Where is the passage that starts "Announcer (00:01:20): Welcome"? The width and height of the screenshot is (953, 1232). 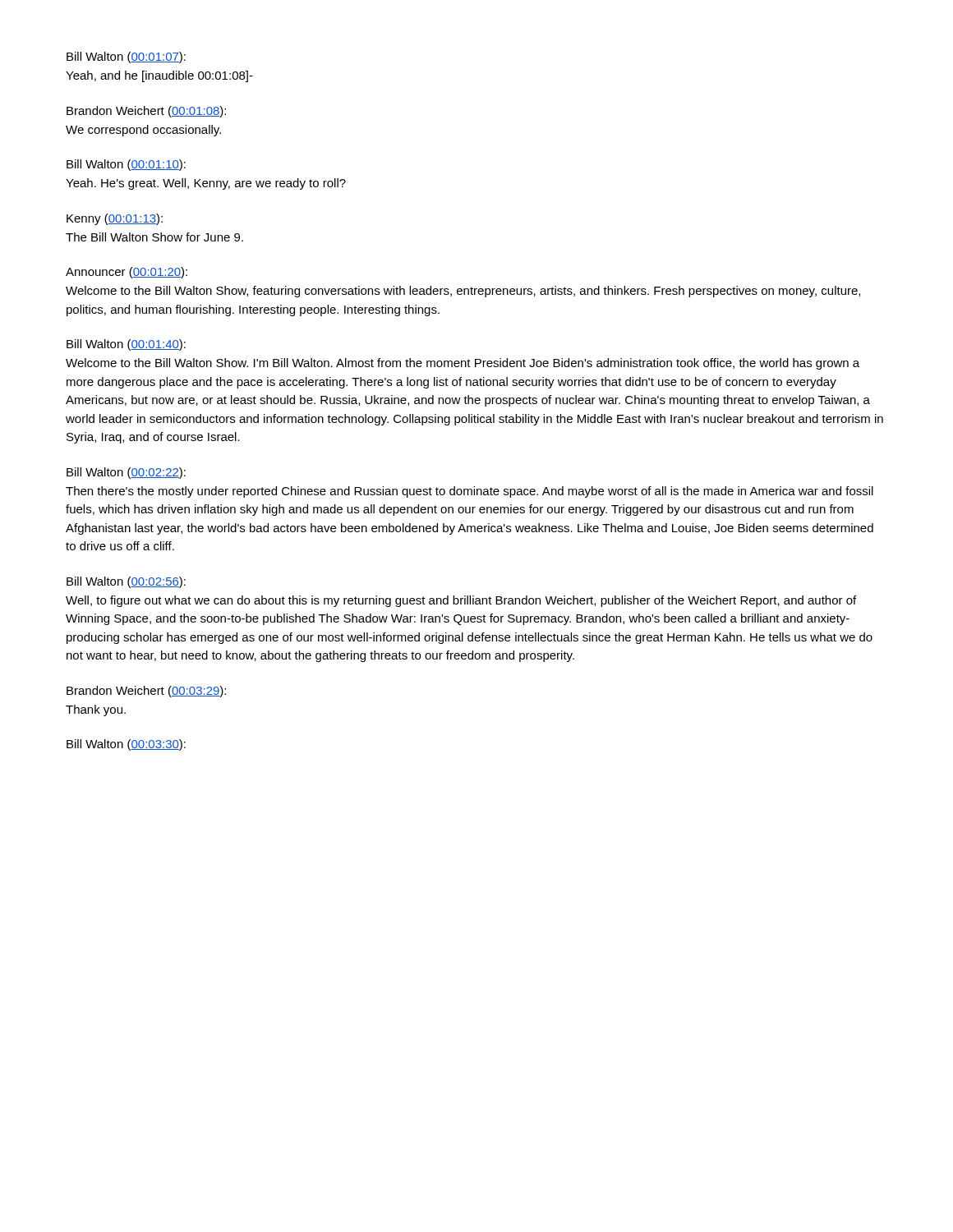[476, 292]
